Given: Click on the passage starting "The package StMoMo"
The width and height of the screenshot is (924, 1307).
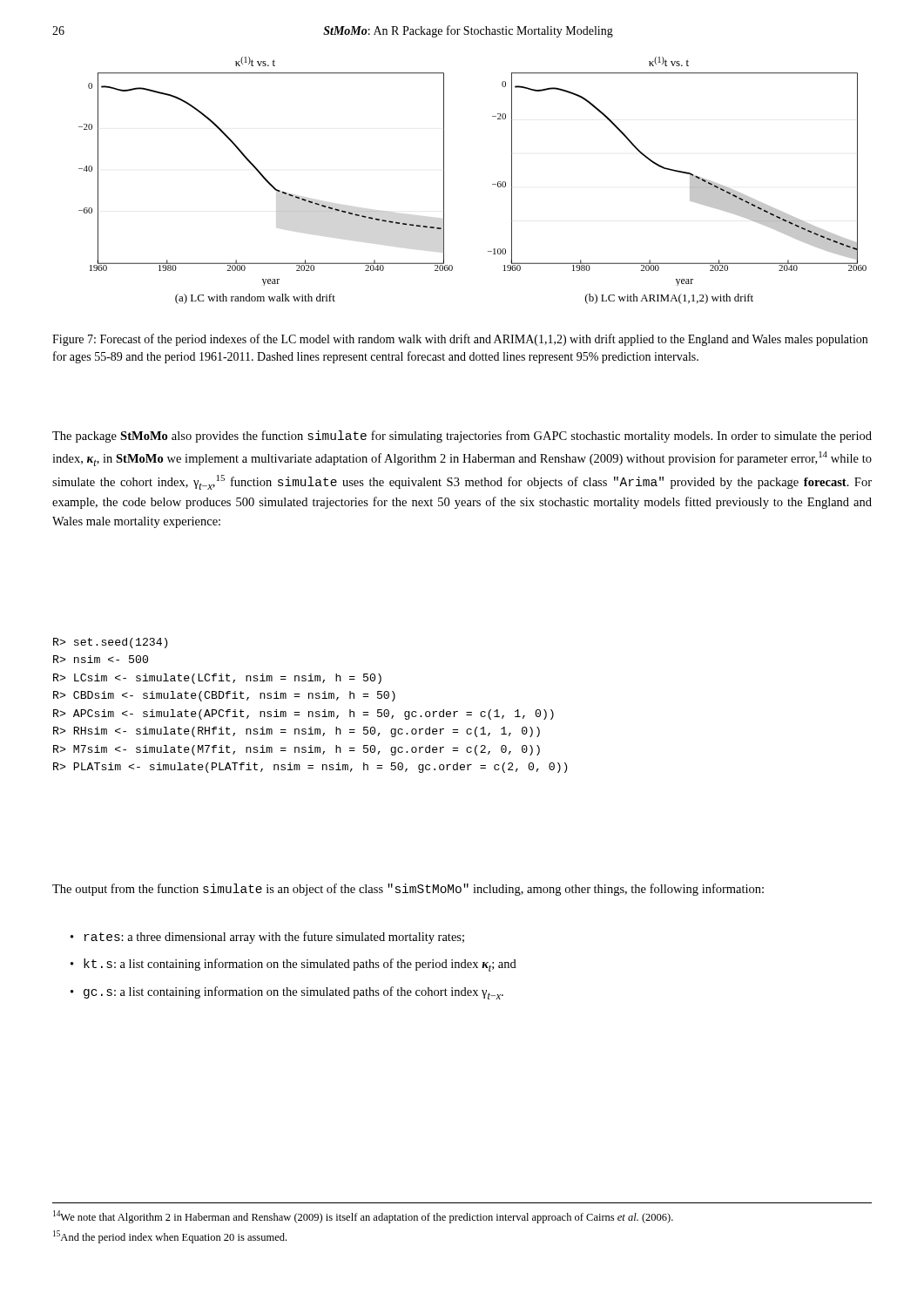Looking at the screenshot, I should pos(462,478).
